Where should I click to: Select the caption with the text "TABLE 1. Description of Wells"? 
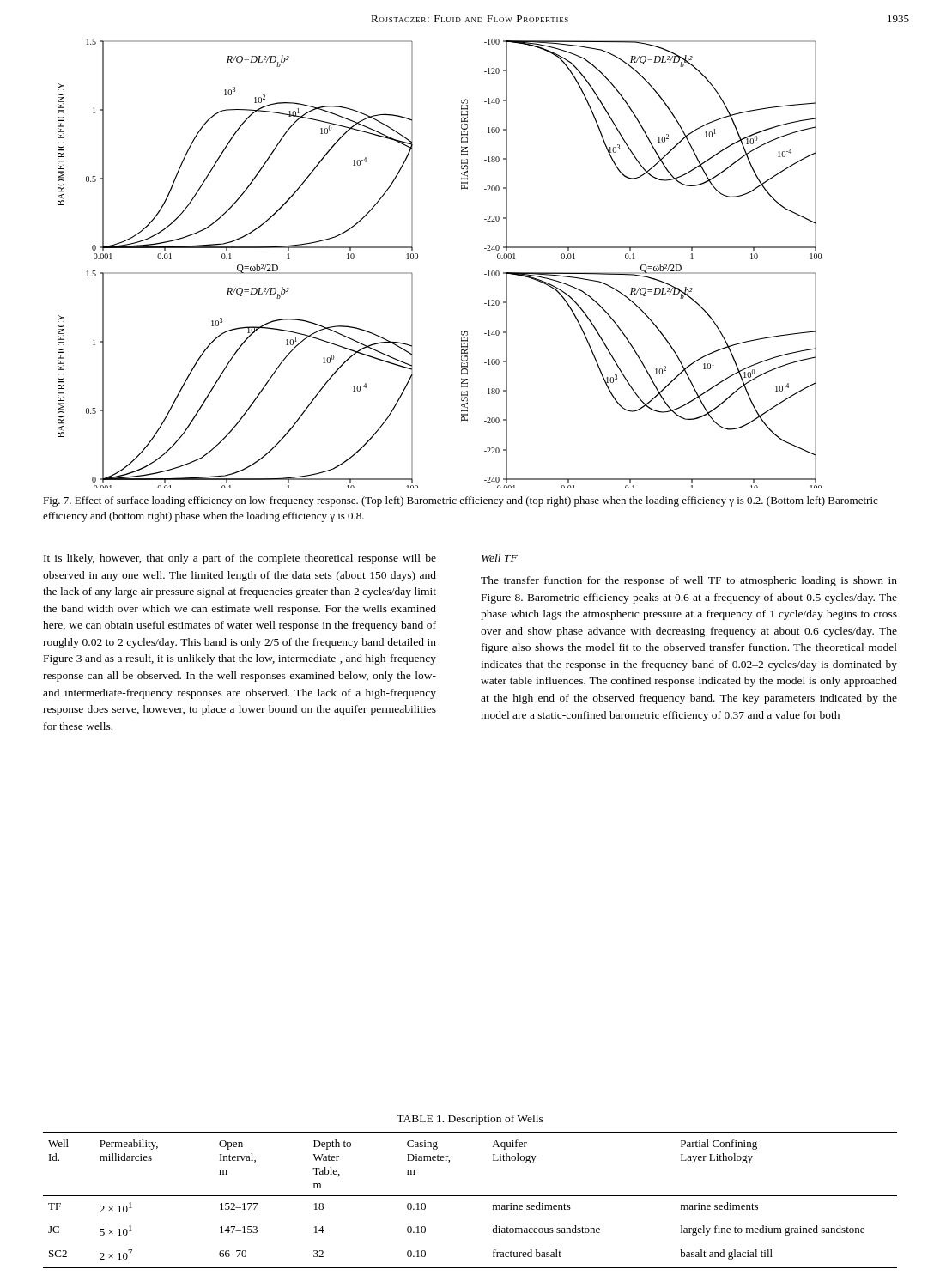coord(470,1118)
